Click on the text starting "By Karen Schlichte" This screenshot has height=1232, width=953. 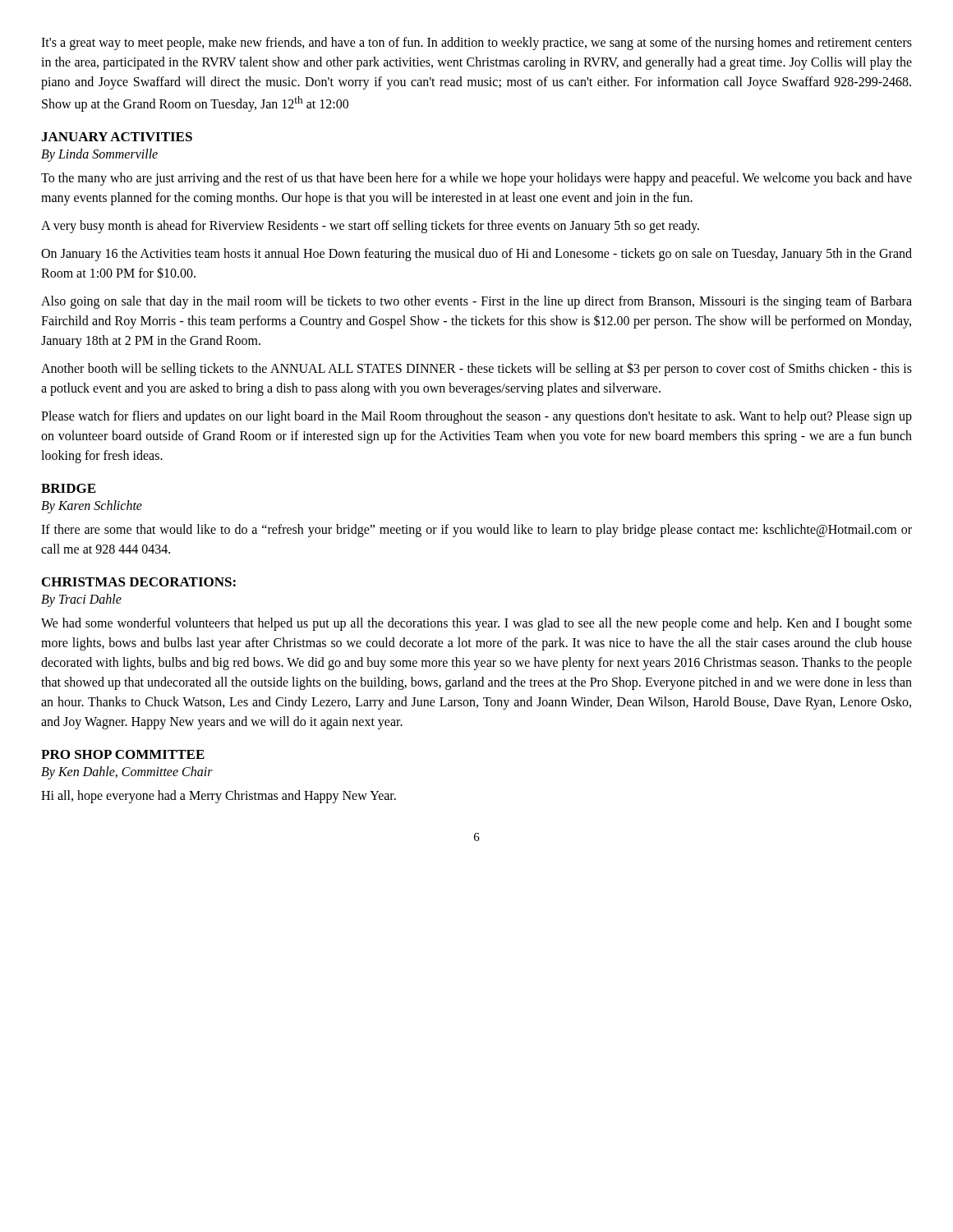pos(92,506)
